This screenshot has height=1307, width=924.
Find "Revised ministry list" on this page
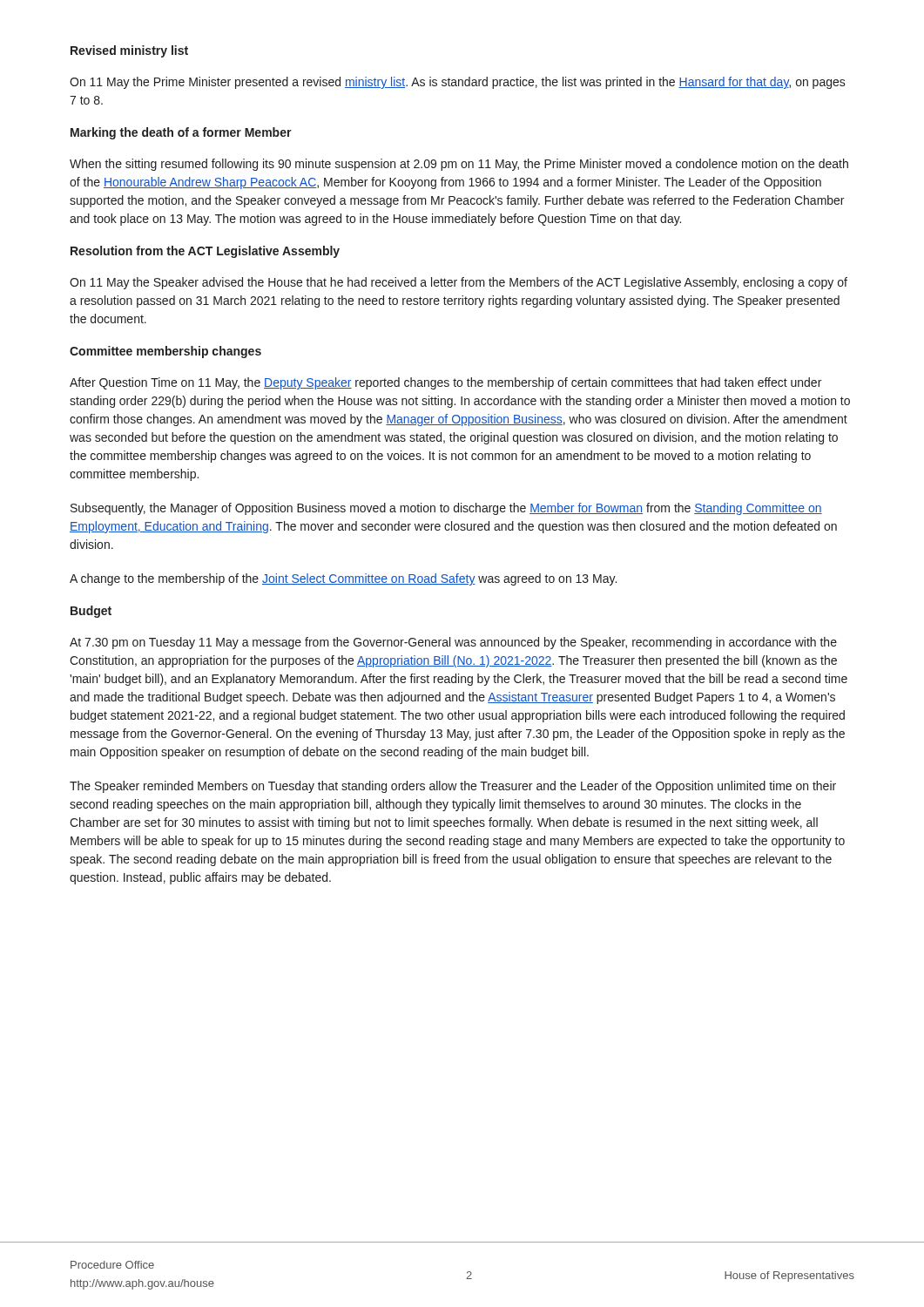pyautogui.click(x=129, y=51)
